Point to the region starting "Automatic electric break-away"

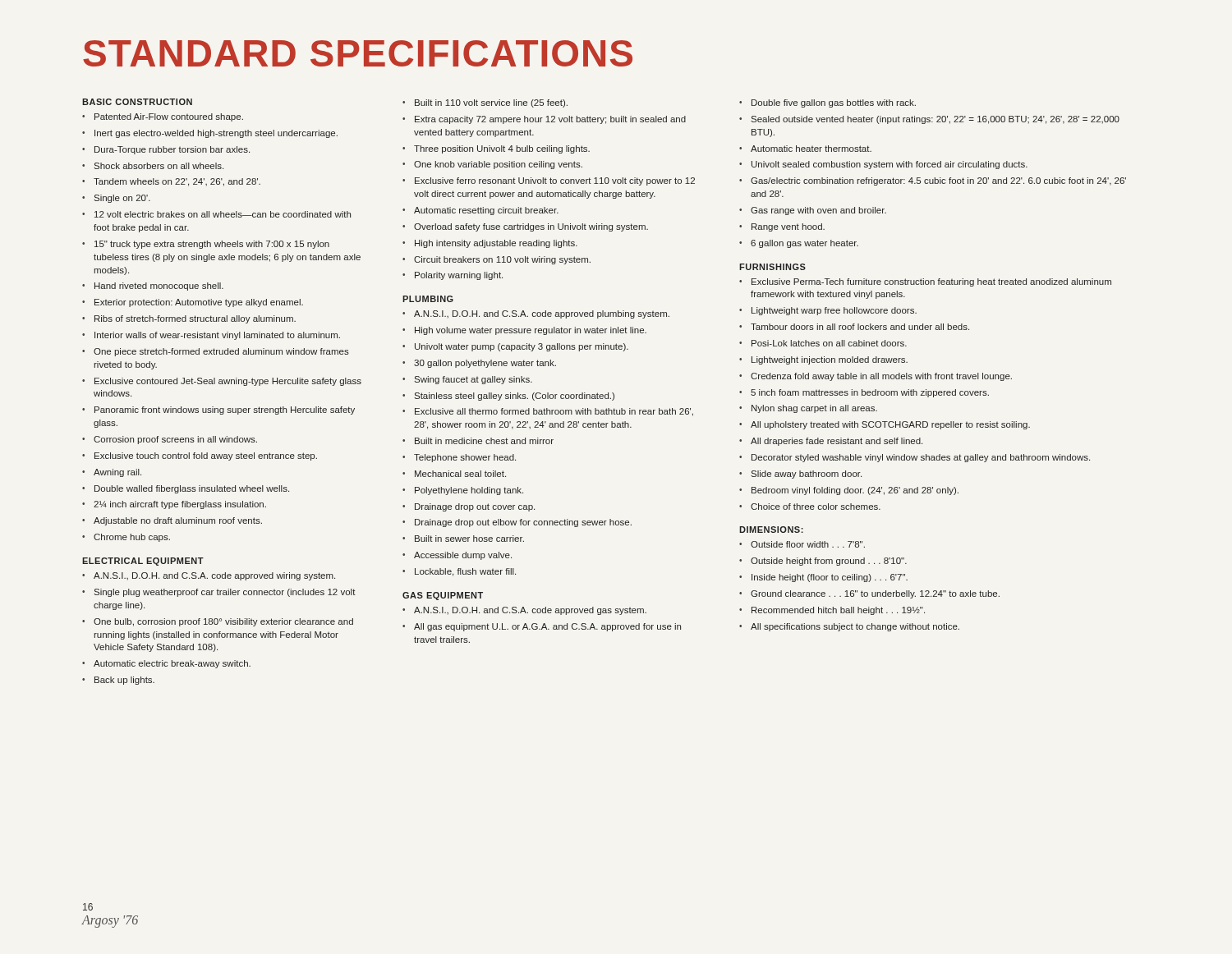click(x=172, y=664)
